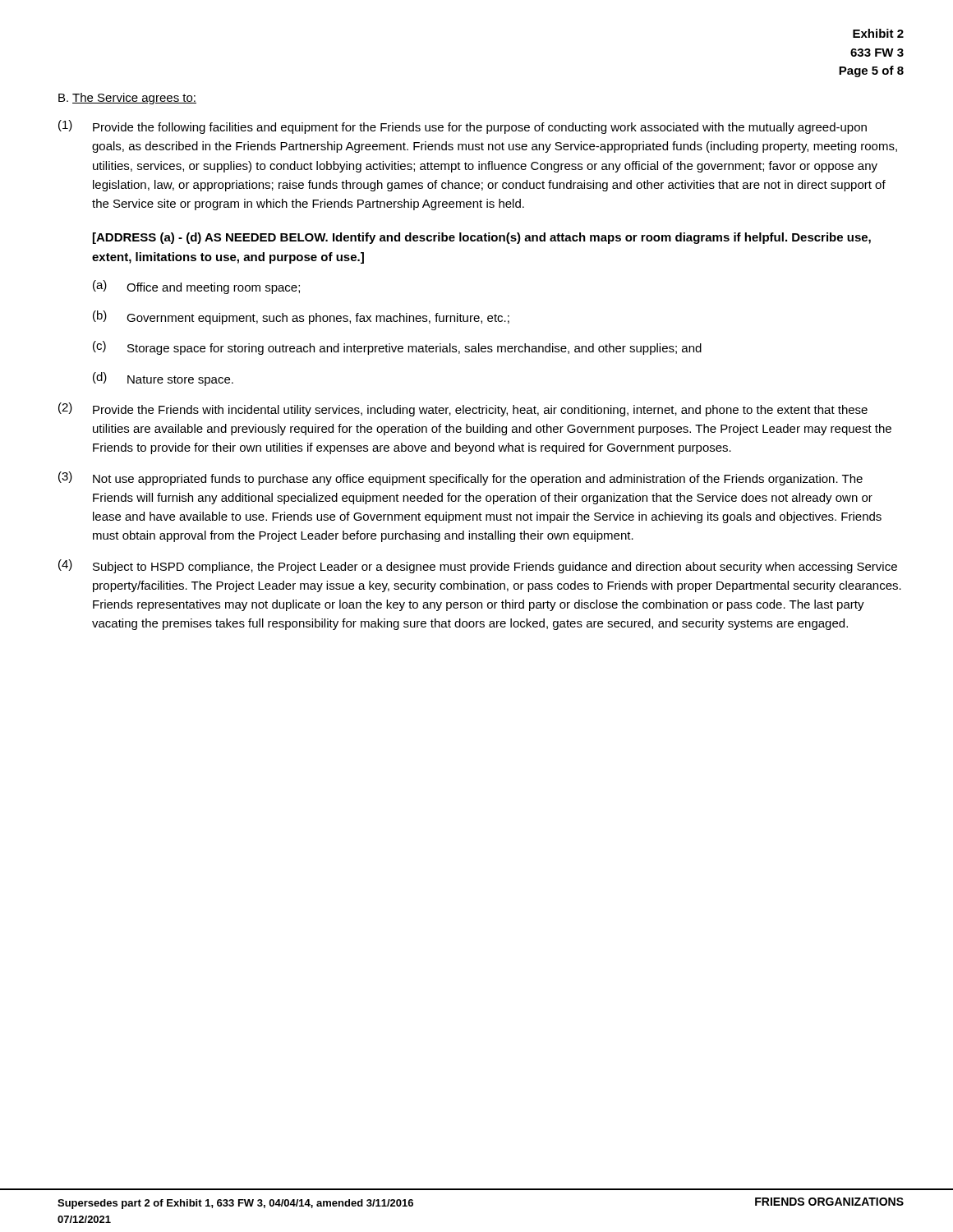
Task: Select the list item with the text "(a) Office and meeting room space;"
Action: coord(196,287)
